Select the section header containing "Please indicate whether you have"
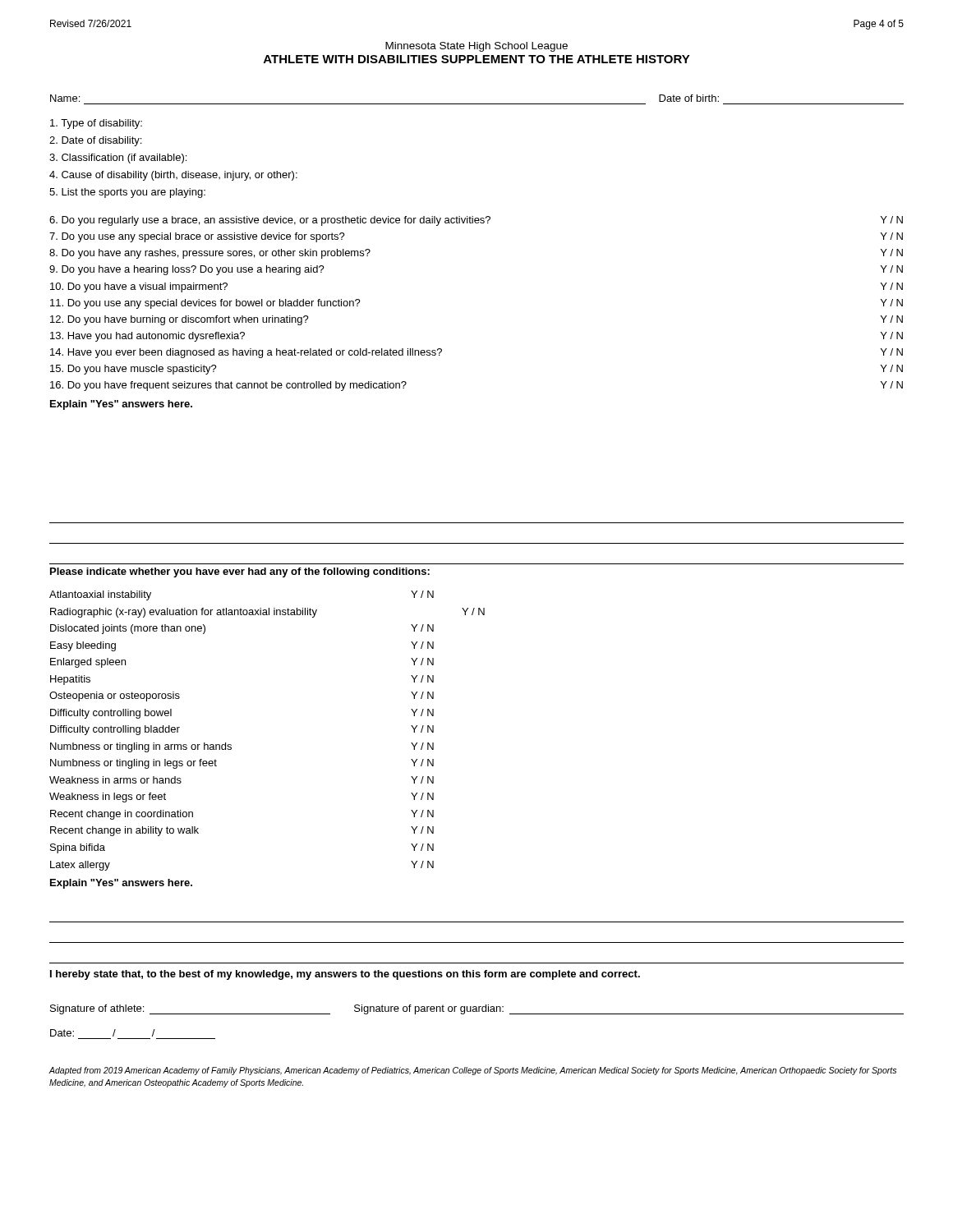Screen dimensions: 1232x953 pos(240,571)
